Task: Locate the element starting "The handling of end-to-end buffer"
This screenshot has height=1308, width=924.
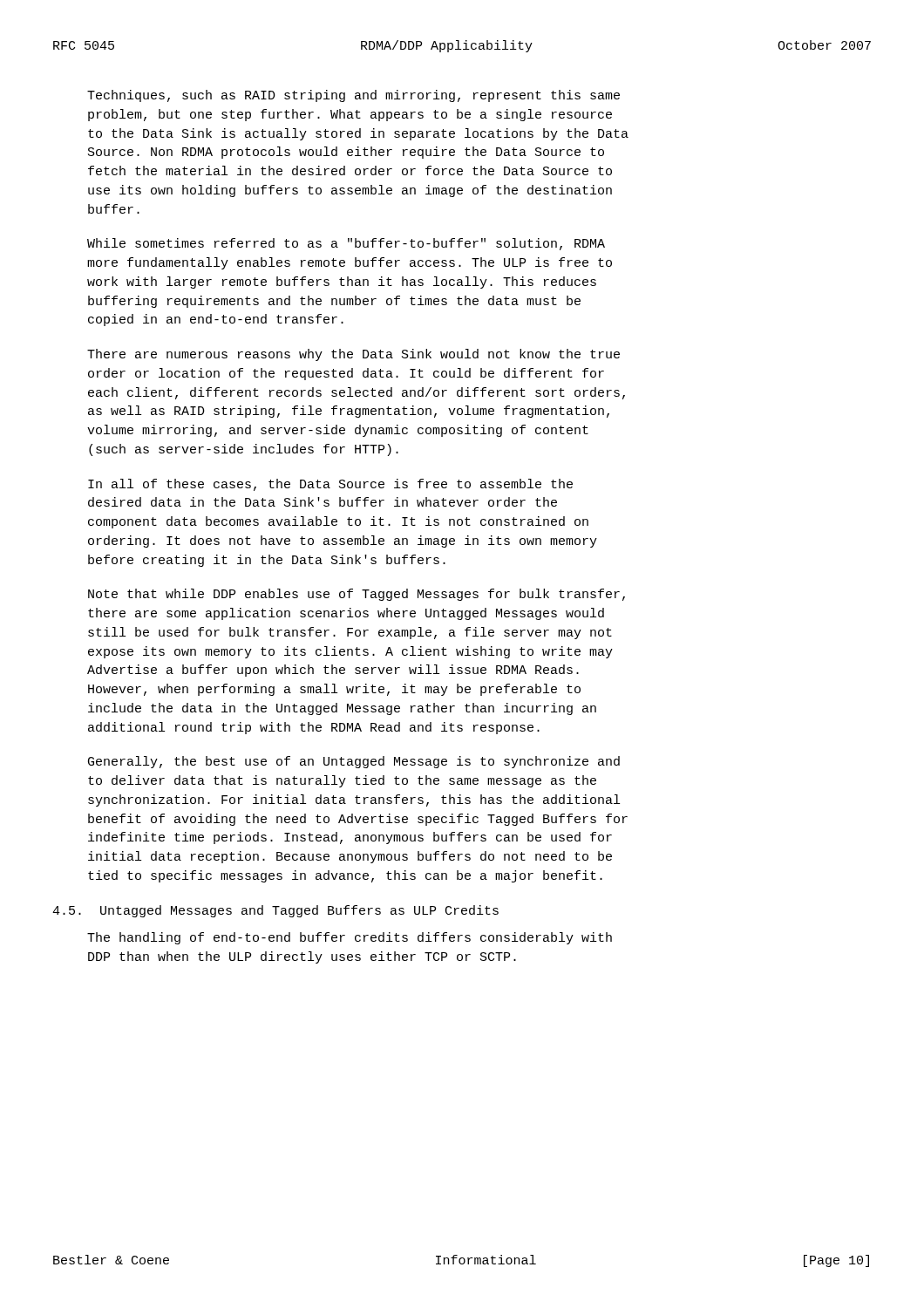Action: [x=350, y=948]
